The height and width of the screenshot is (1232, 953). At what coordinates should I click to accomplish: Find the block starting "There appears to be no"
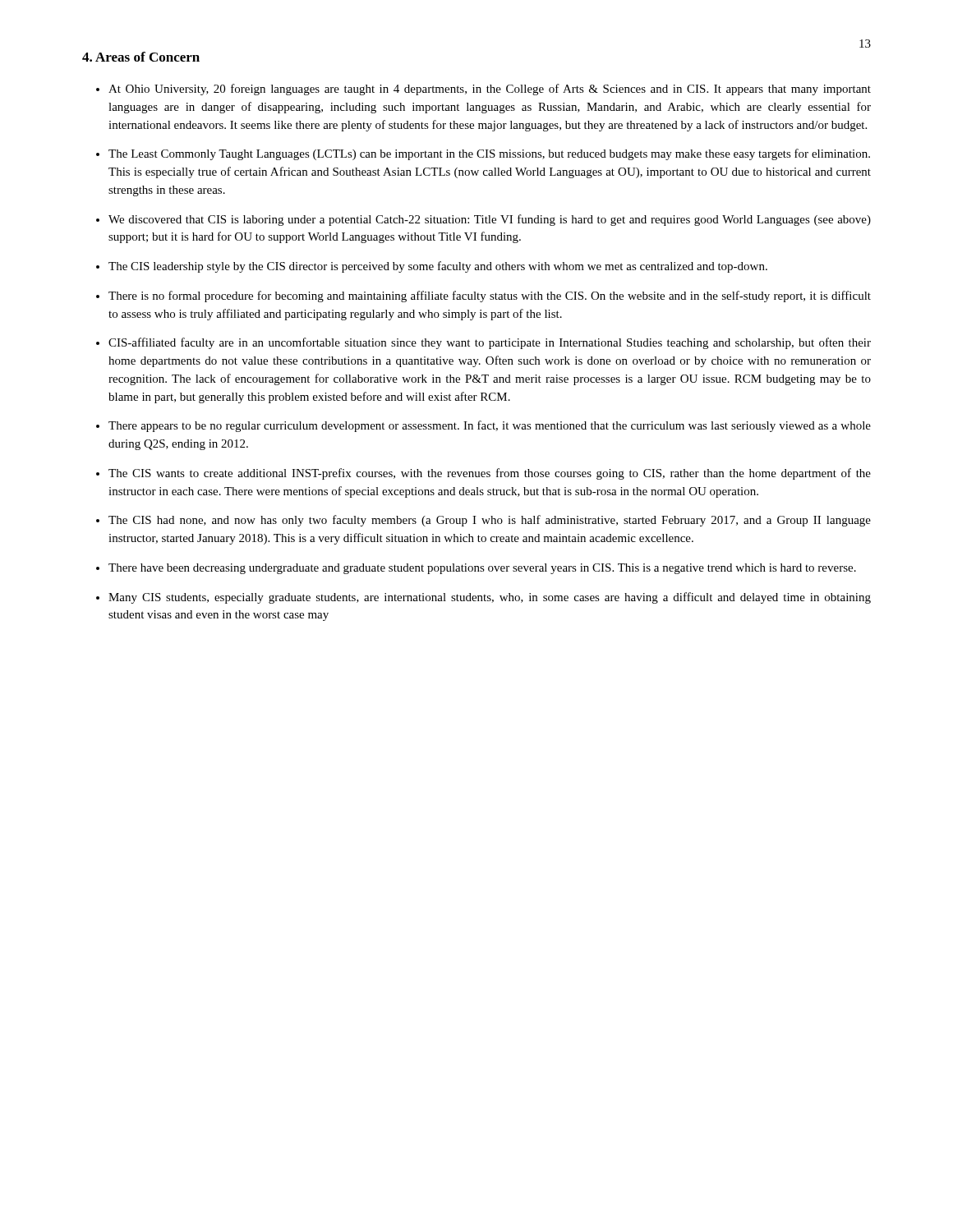(490, 435)
